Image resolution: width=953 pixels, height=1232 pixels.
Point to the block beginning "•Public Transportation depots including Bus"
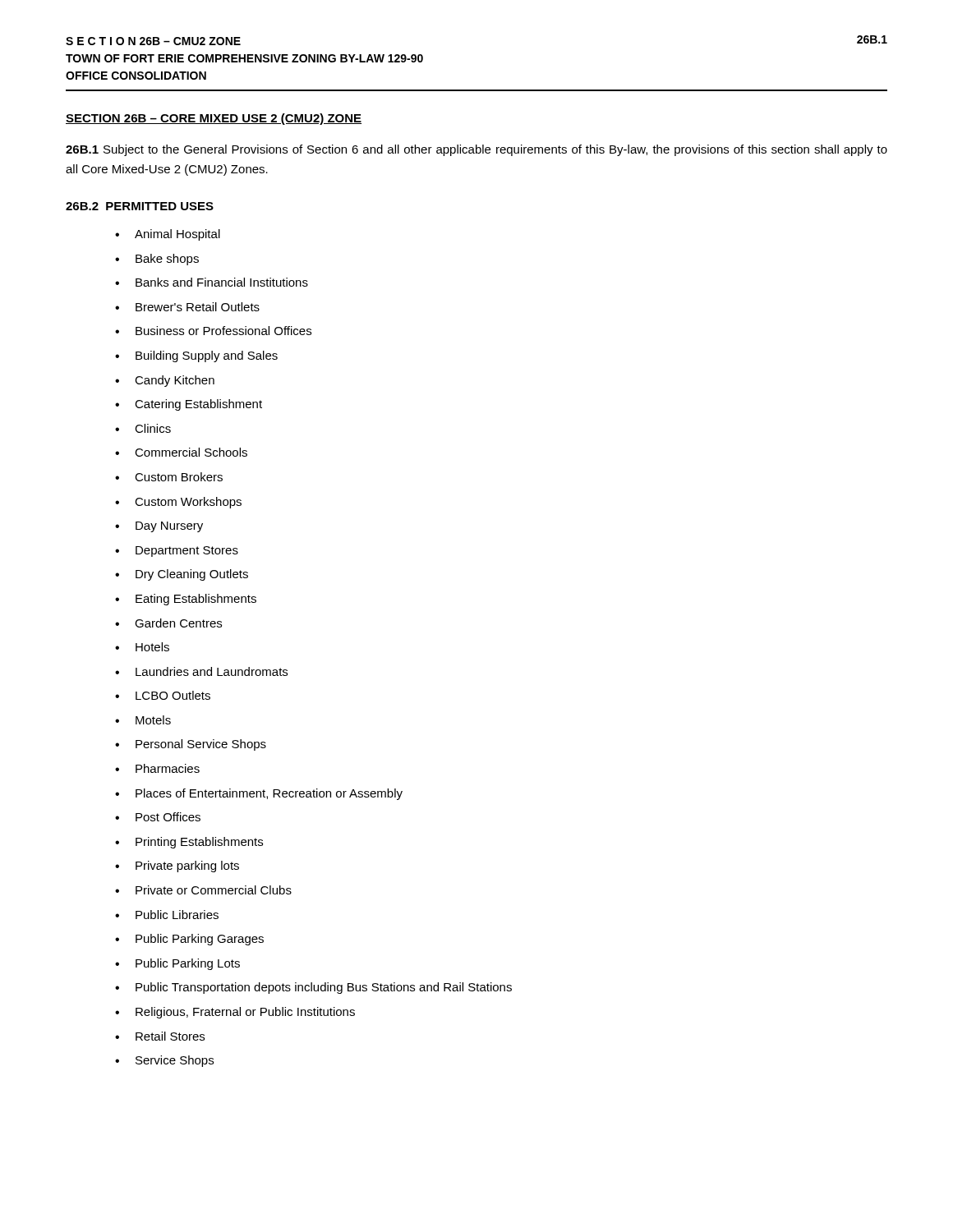[314, 988]
